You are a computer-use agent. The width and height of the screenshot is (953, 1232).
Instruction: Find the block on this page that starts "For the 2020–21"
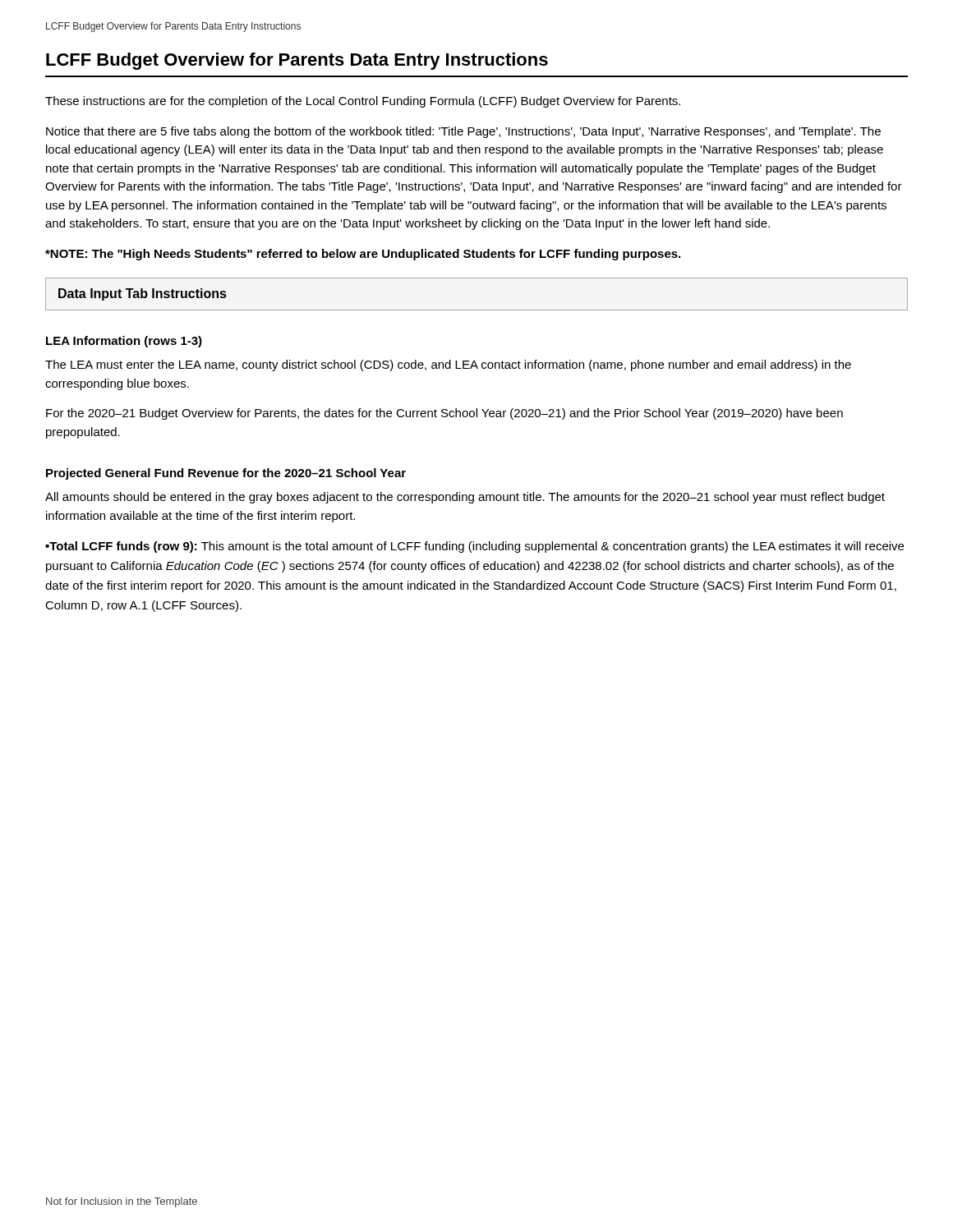(444, 422)
